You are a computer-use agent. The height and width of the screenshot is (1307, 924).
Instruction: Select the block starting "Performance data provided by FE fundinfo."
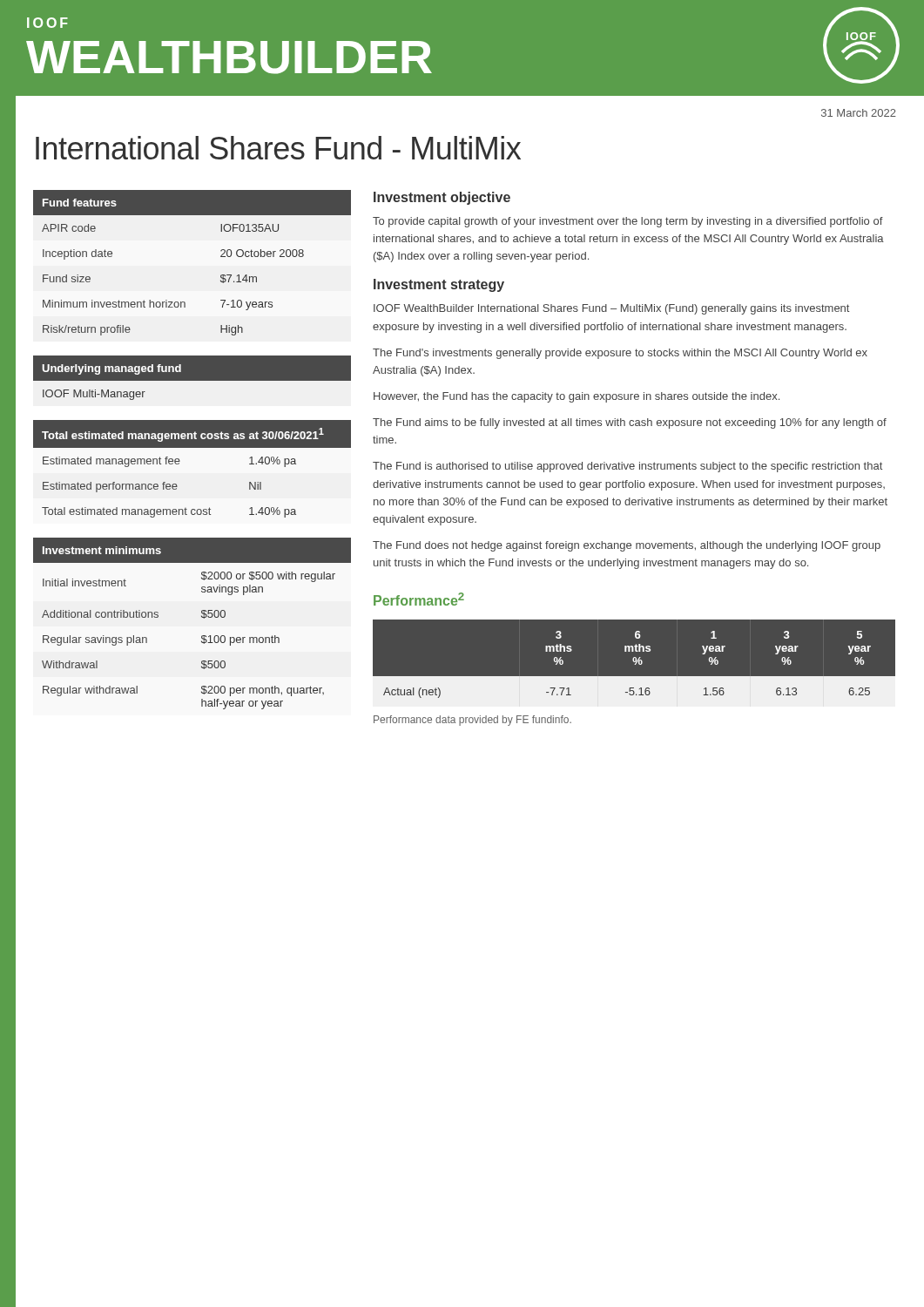(472, 719)
